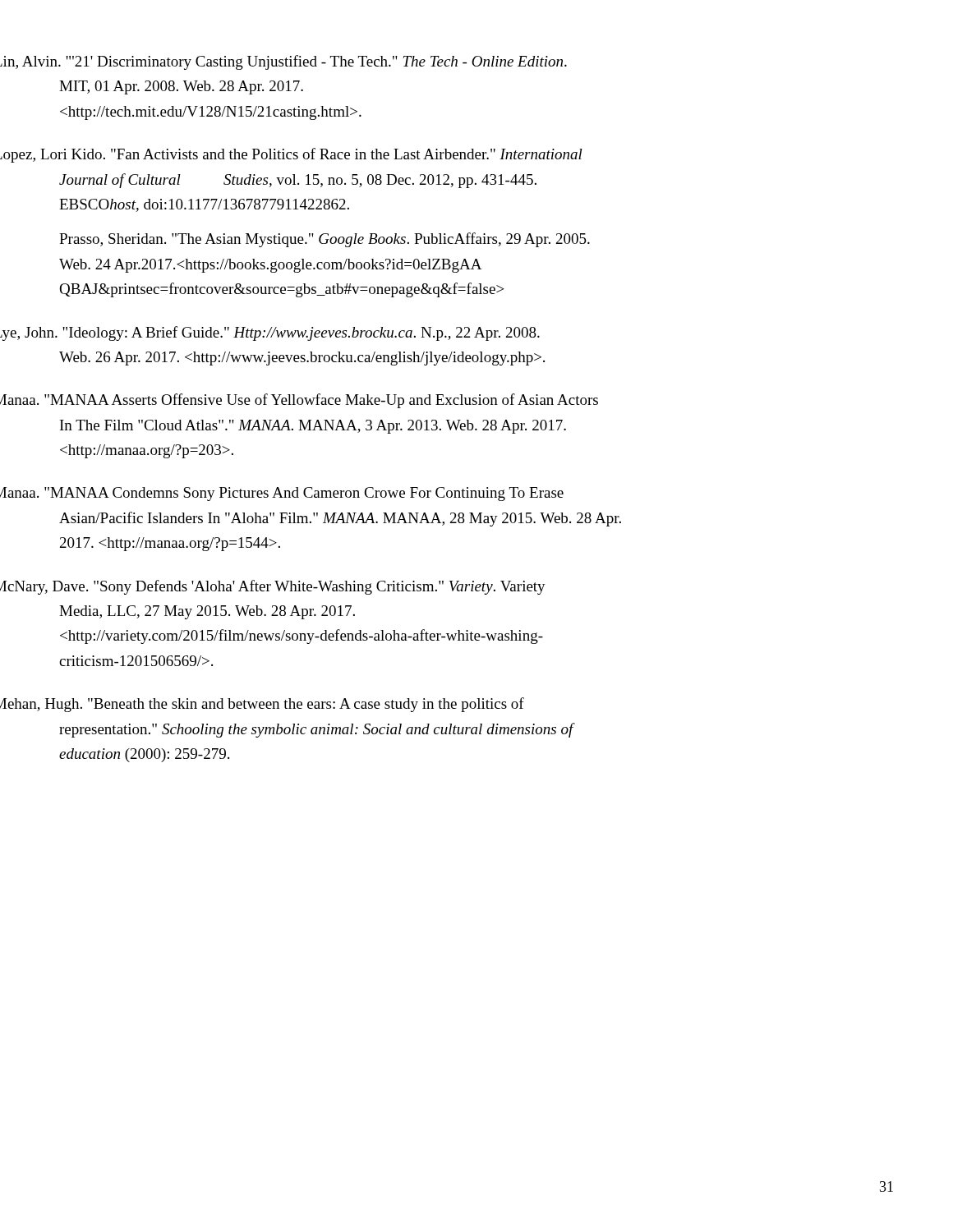Navigate to the text starting "Manaa. "MANAA Condemns Sony Pictures"
Viewport: 953px width, 1232px height.
476,518
